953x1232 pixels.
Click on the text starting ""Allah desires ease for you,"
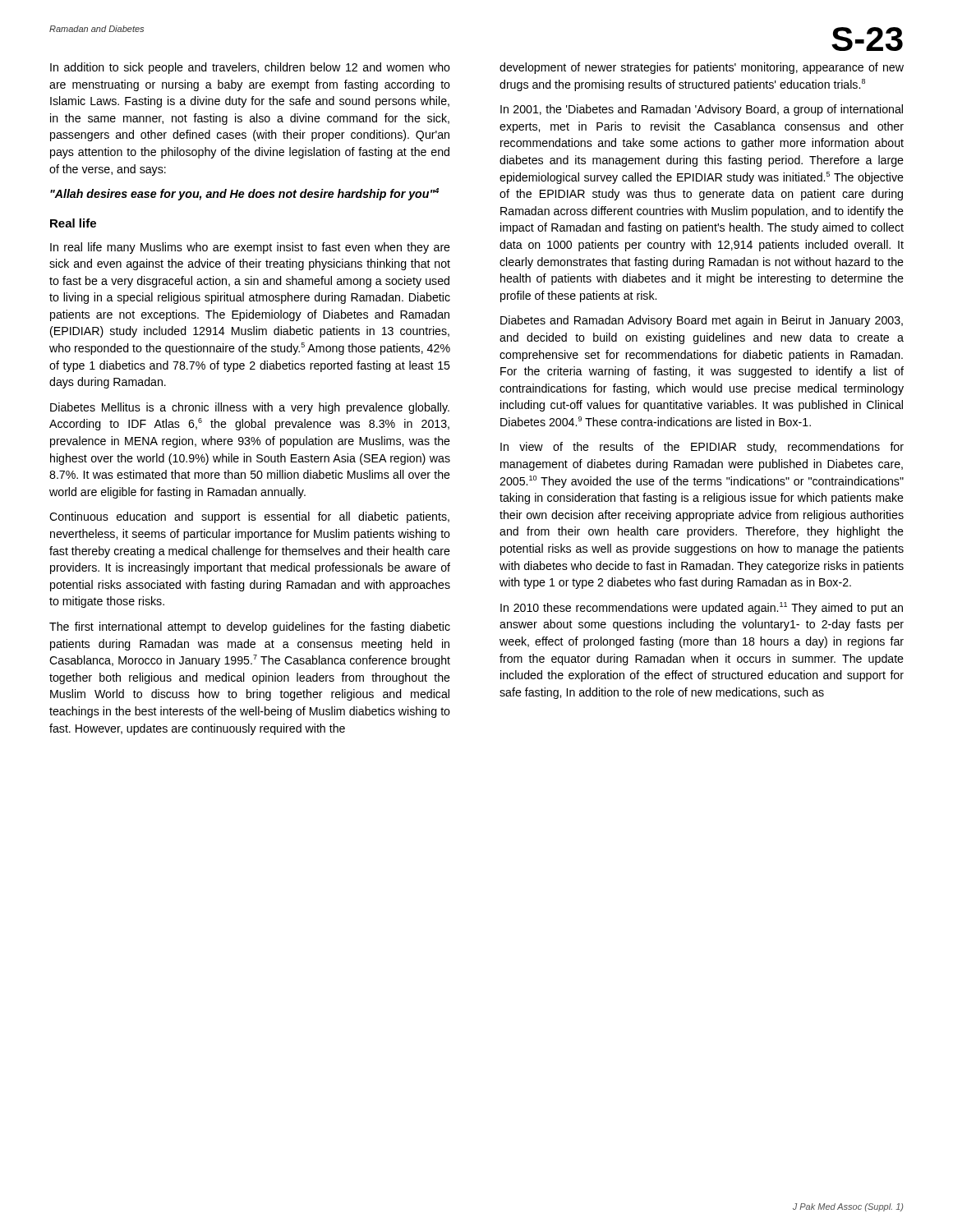[250, 194]
